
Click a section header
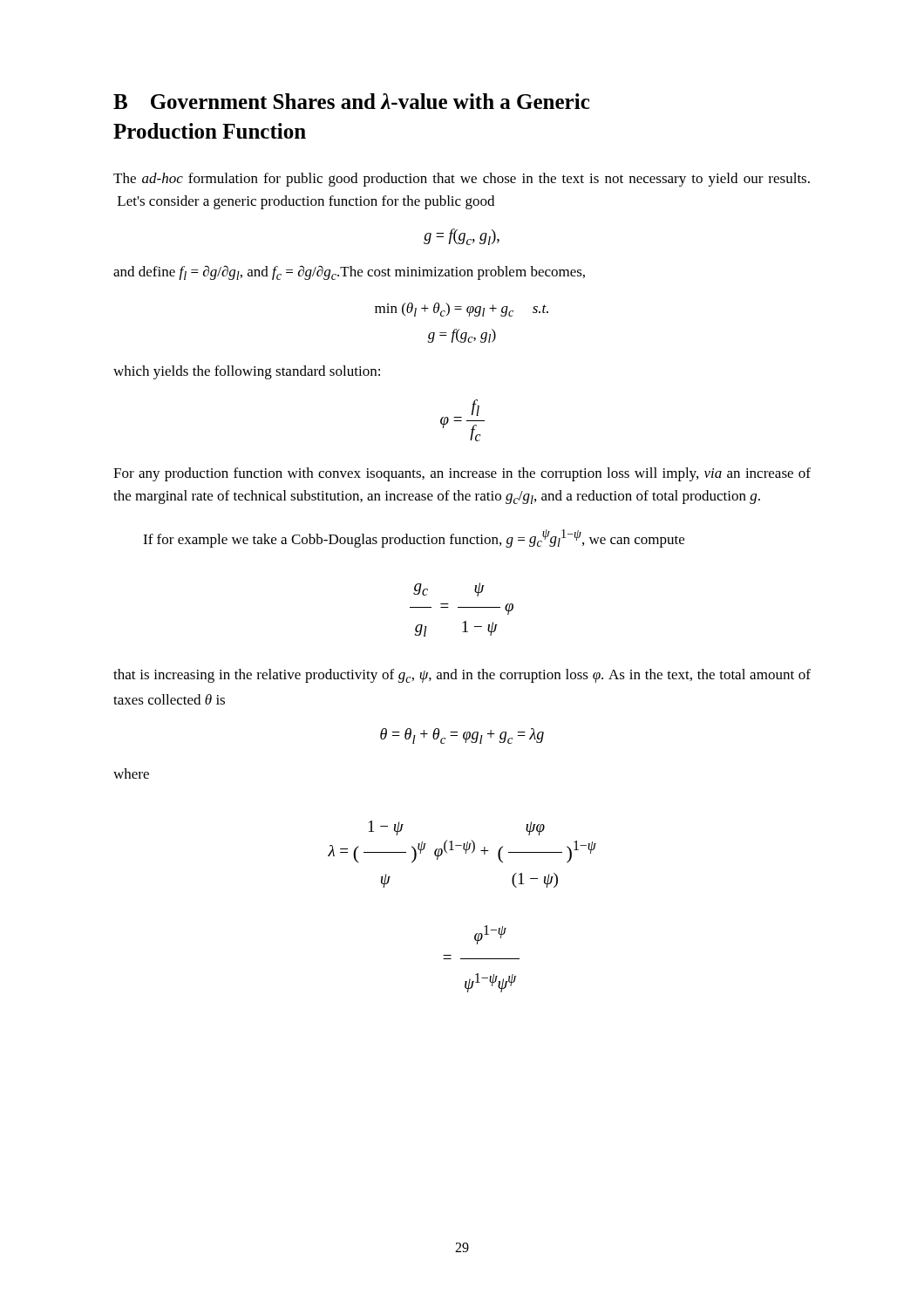pyautogui.click(x=352, y=116)
